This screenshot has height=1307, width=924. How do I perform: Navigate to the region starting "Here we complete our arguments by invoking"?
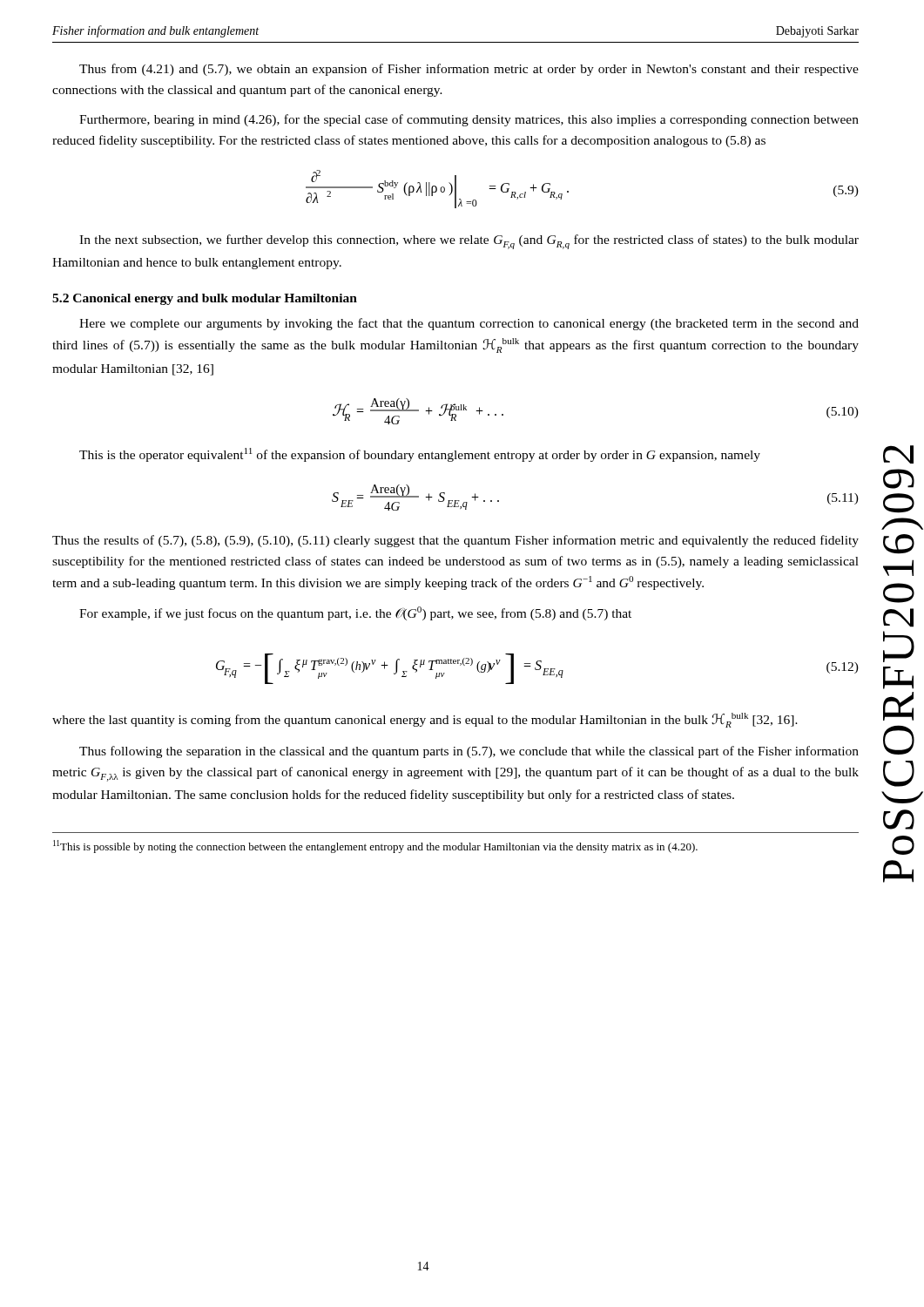(455, 346)
